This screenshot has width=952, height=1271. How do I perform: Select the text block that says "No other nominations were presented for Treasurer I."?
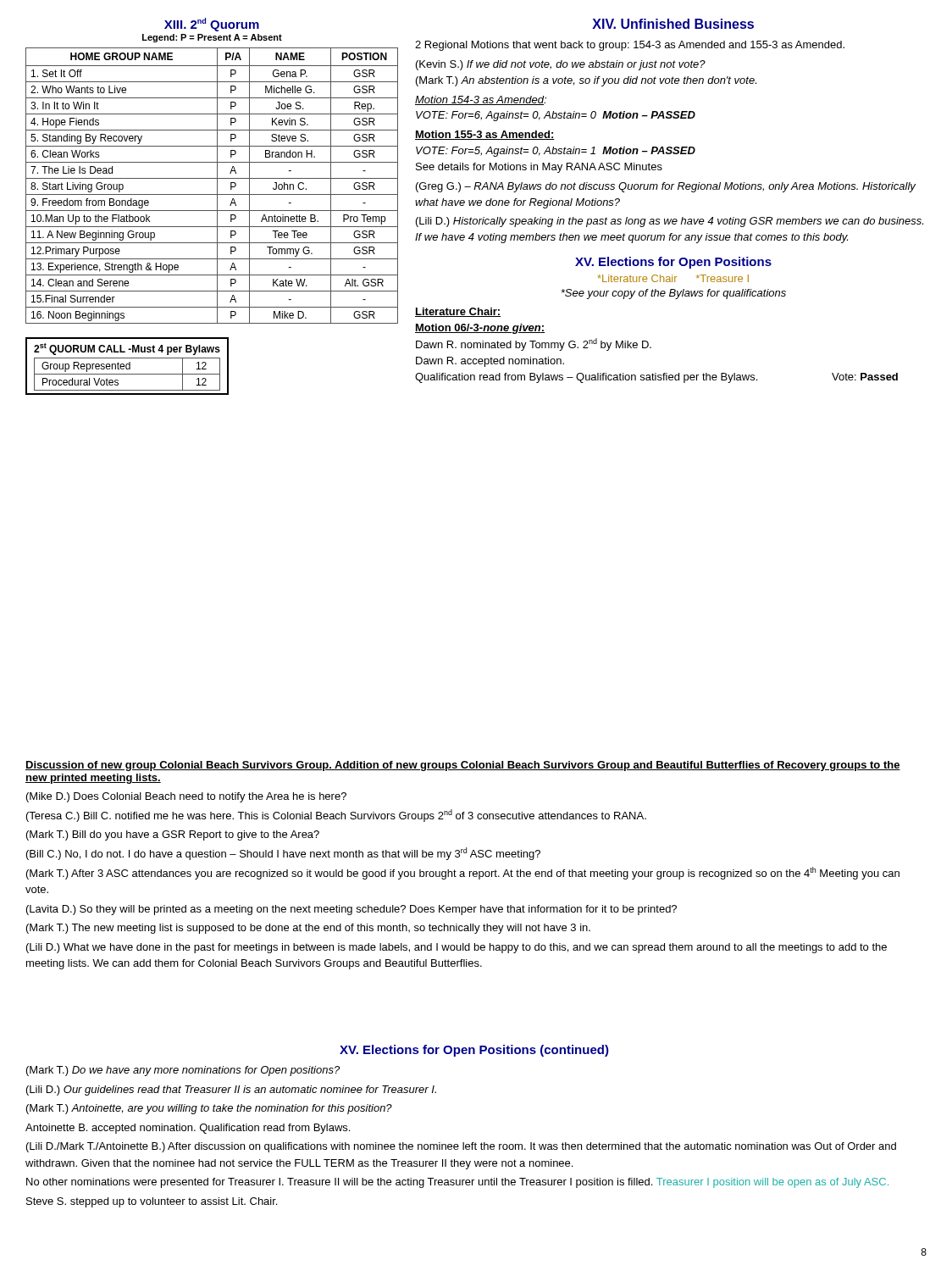click(x=474, y=1182)
